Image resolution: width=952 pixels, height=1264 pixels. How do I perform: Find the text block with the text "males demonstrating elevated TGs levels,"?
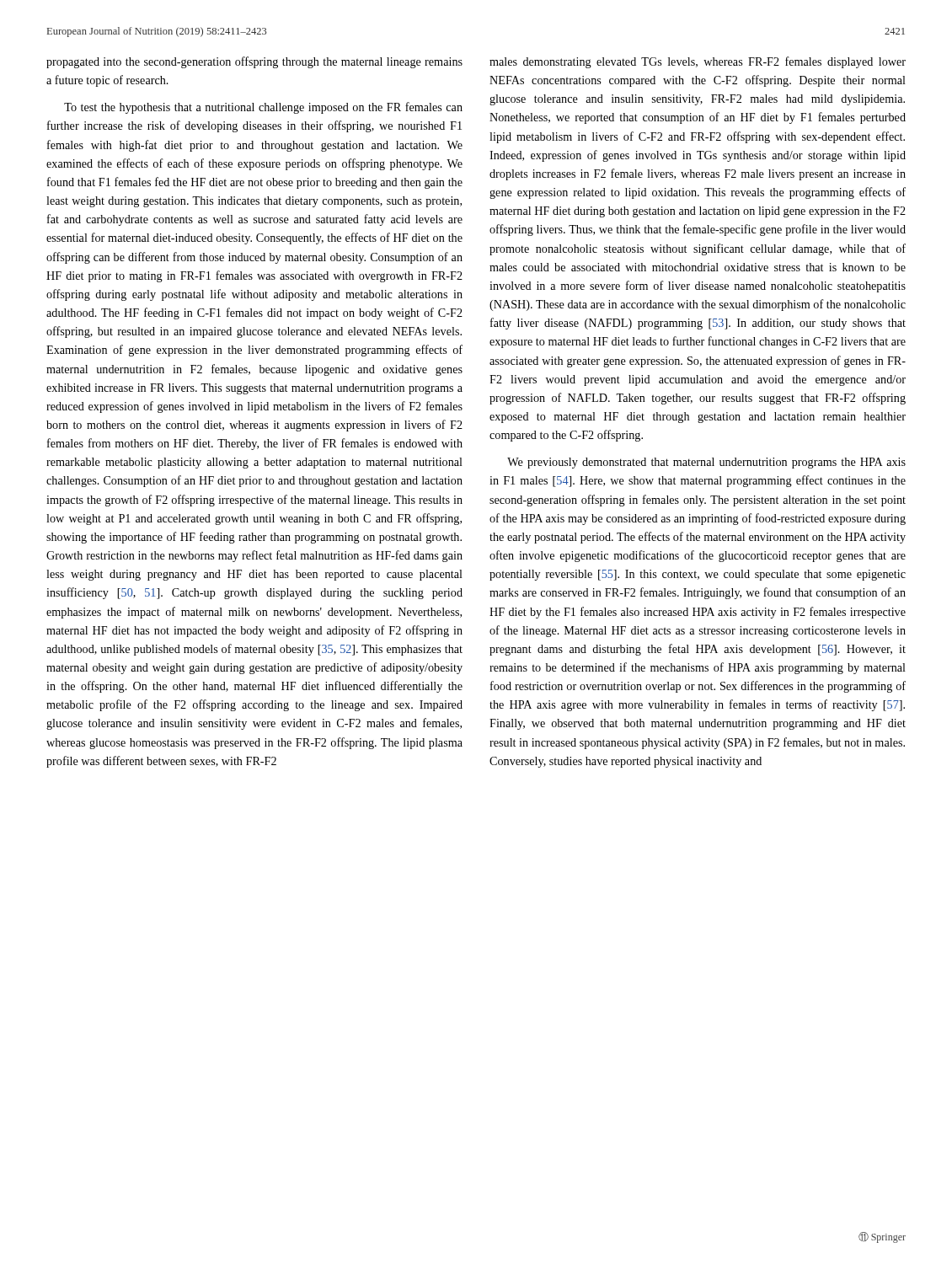coord(698,411)
